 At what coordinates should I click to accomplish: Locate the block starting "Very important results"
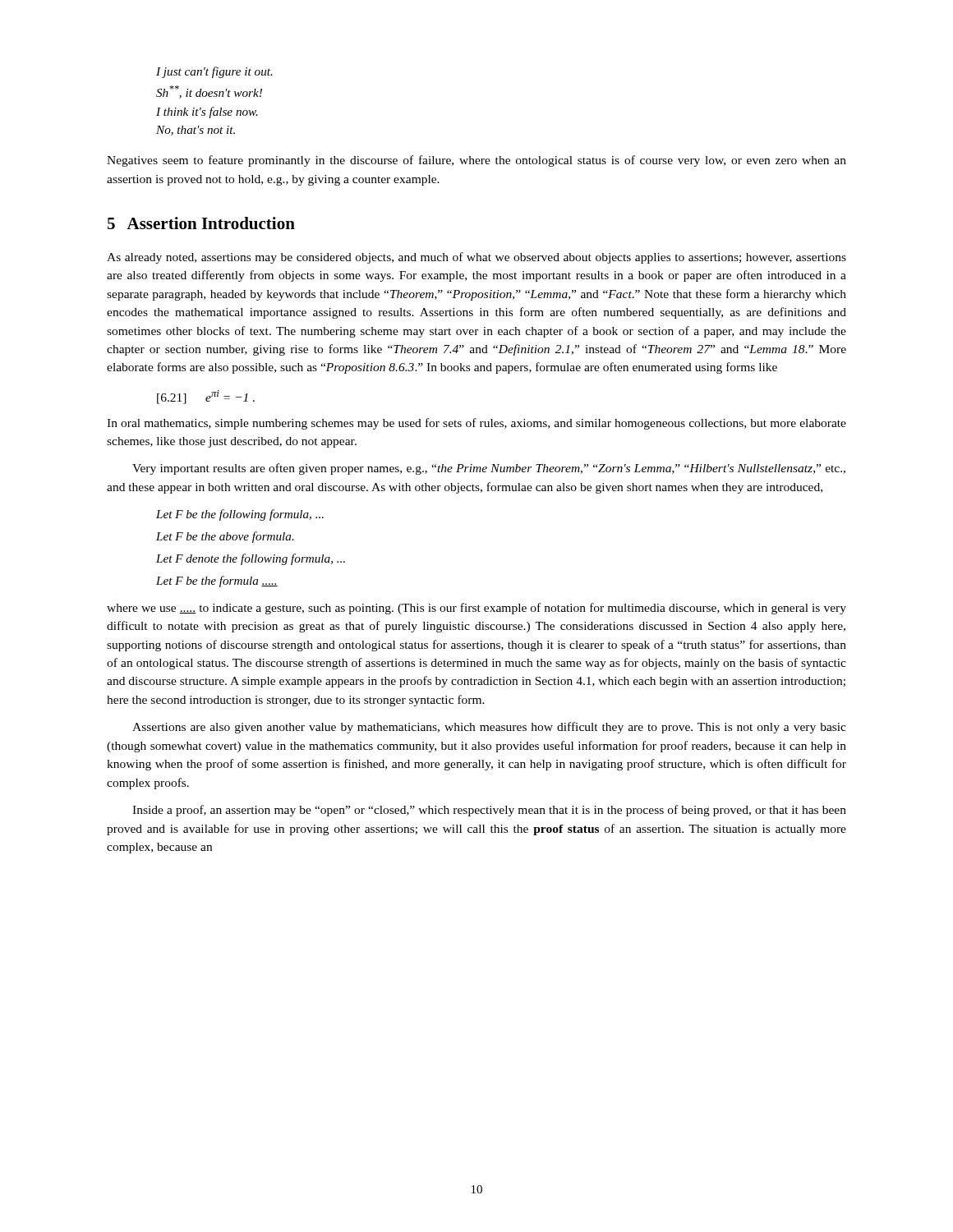coord(476,478)
